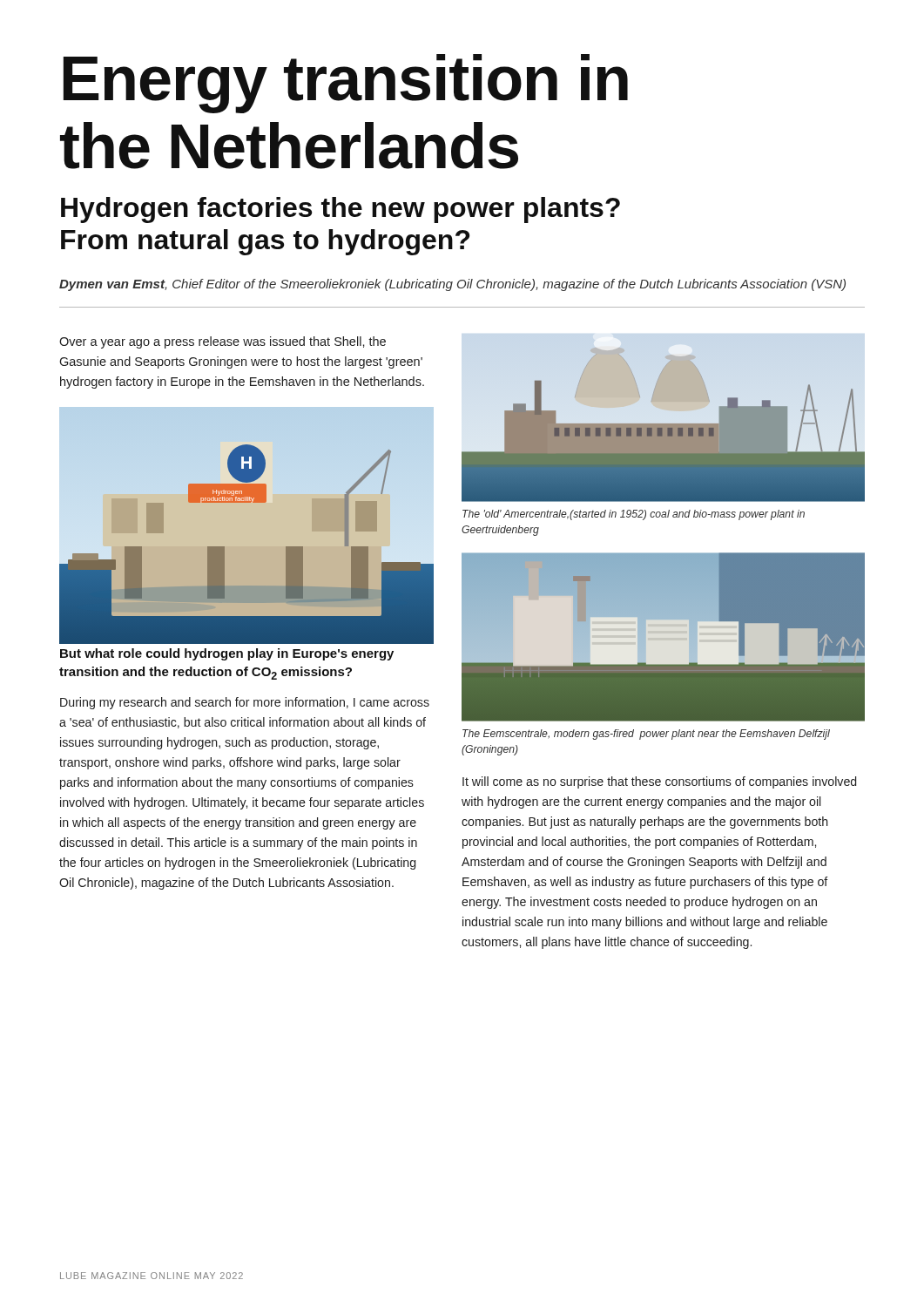
Task: Navigate to the element starting "It will come as no surprise that these"
Action: [663, 862]
